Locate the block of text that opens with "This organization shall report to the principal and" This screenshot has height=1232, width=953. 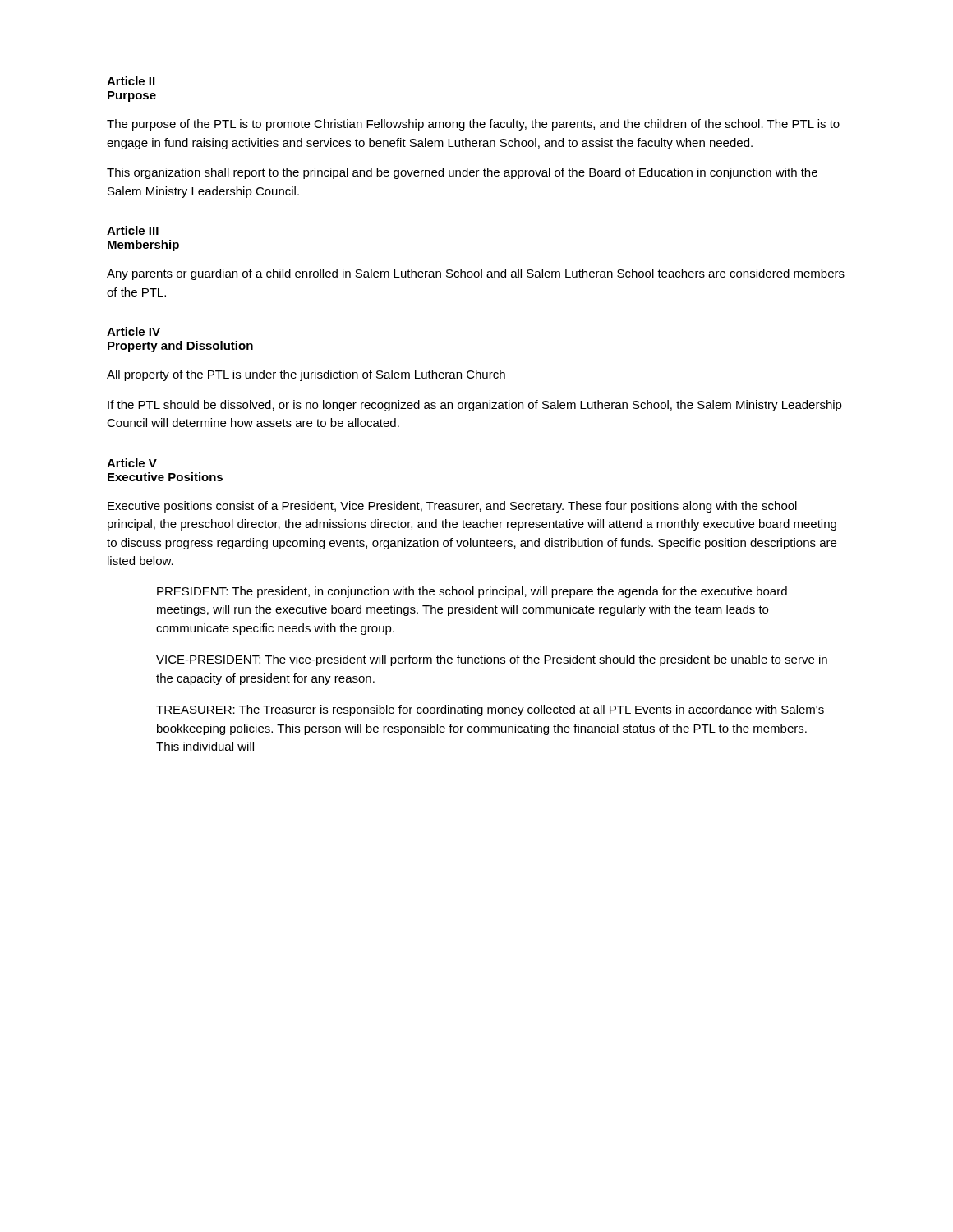476,182
